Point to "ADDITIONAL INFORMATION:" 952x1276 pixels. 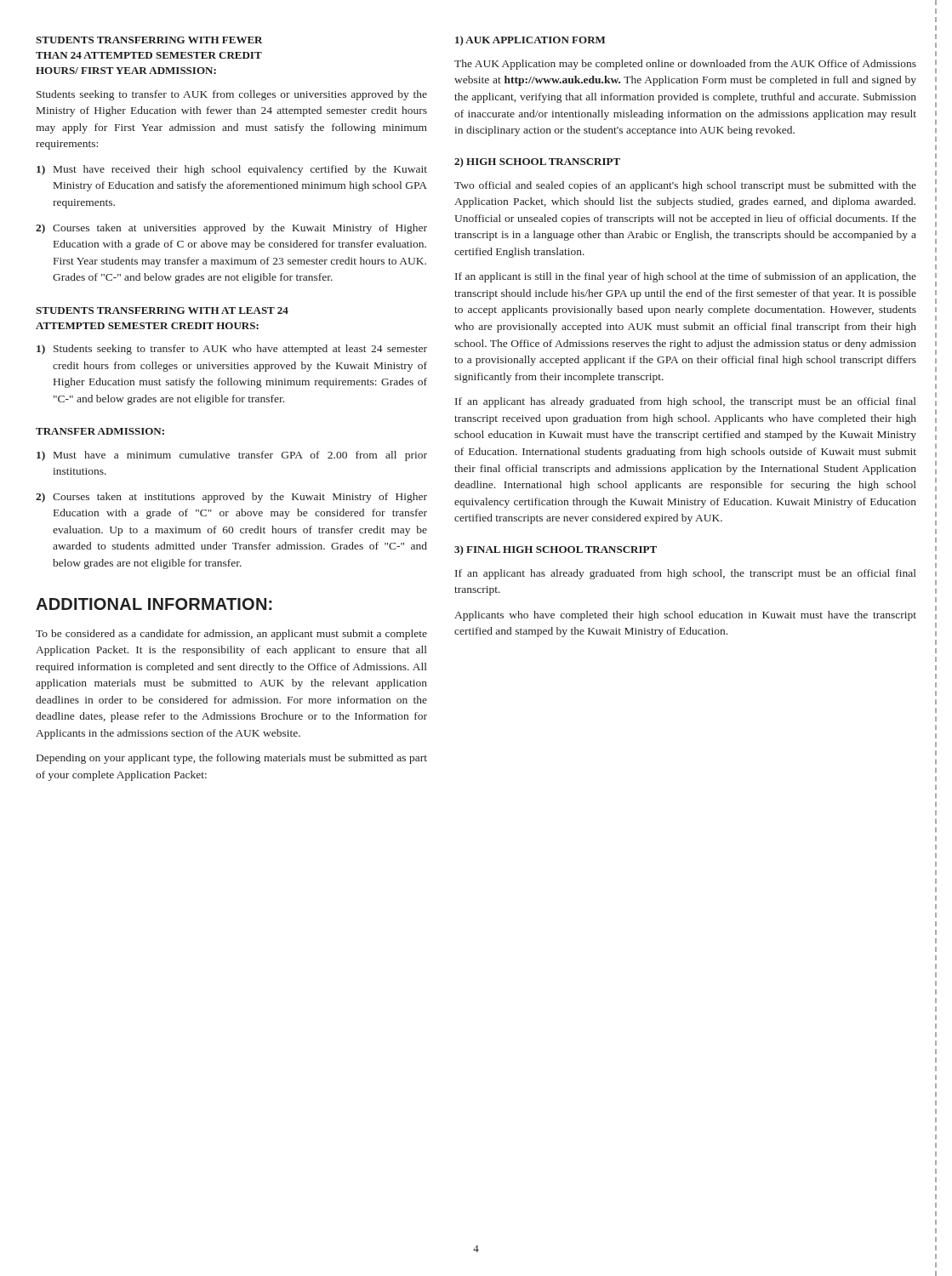pyautogui.click(x=155, y=604)
